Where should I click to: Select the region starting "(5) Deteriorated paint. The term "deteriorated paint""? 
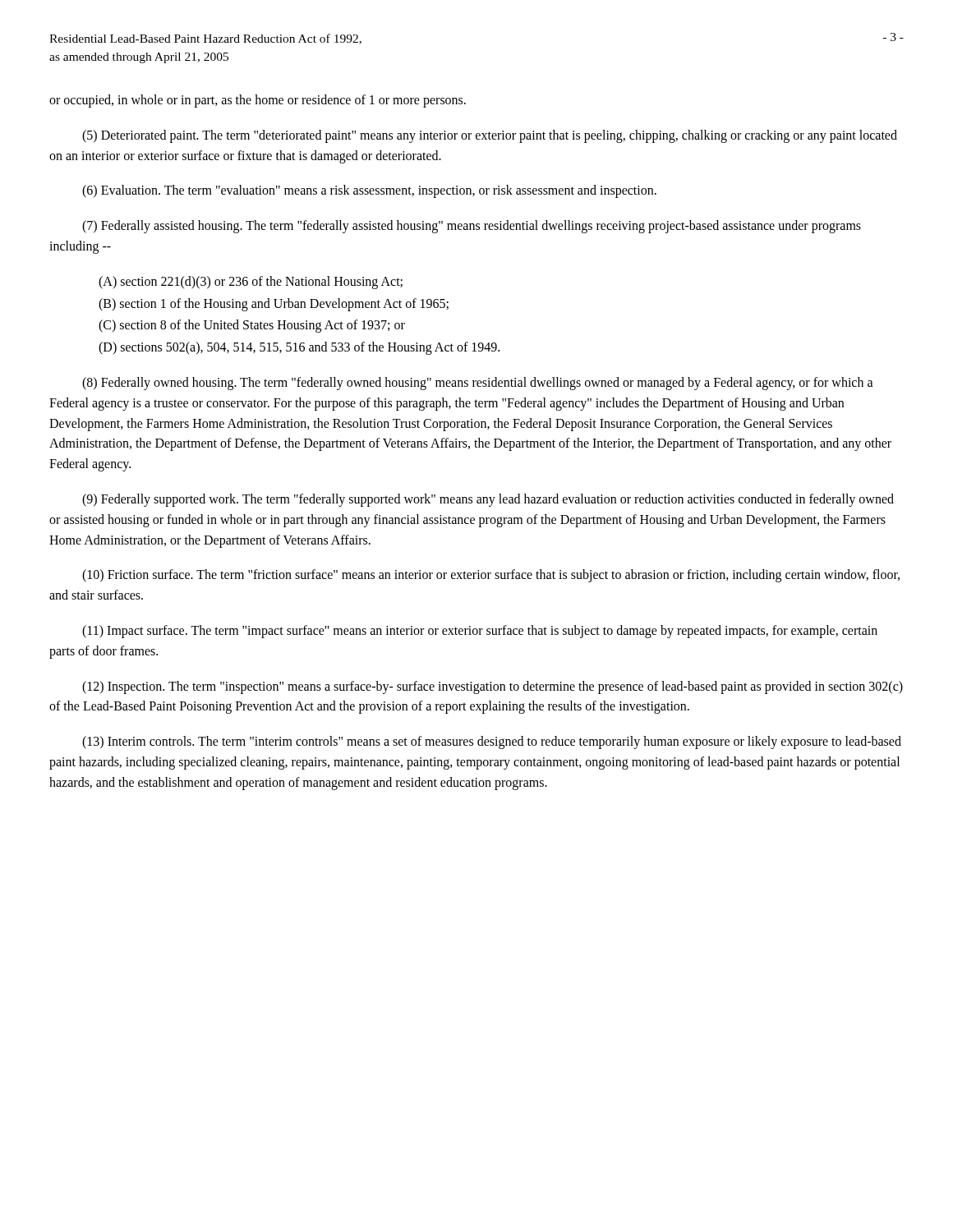tap(473, 145)
